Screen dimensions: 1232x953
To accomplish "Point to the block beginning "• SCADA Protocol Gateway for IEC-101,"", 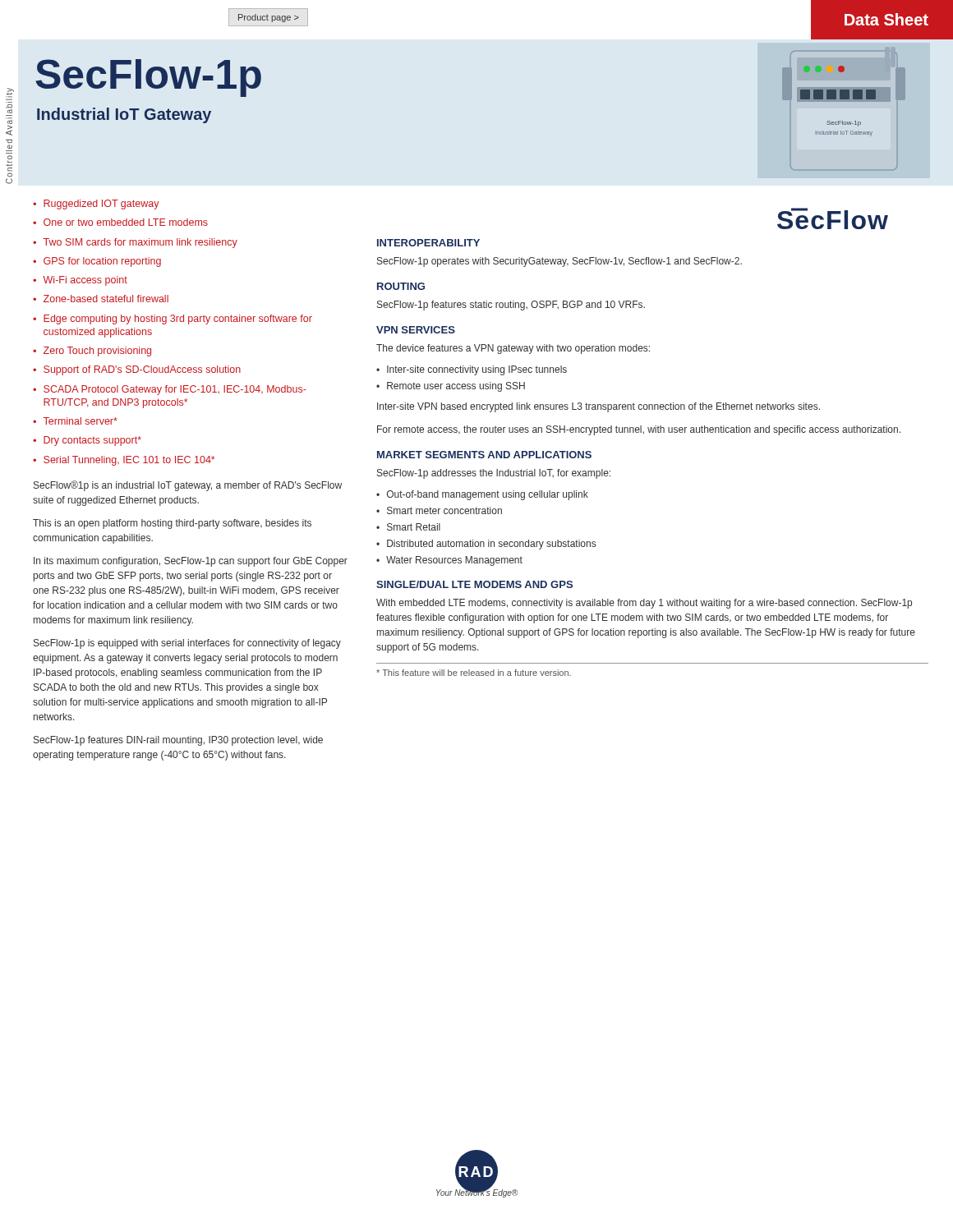I will click(x=191, y=396).
